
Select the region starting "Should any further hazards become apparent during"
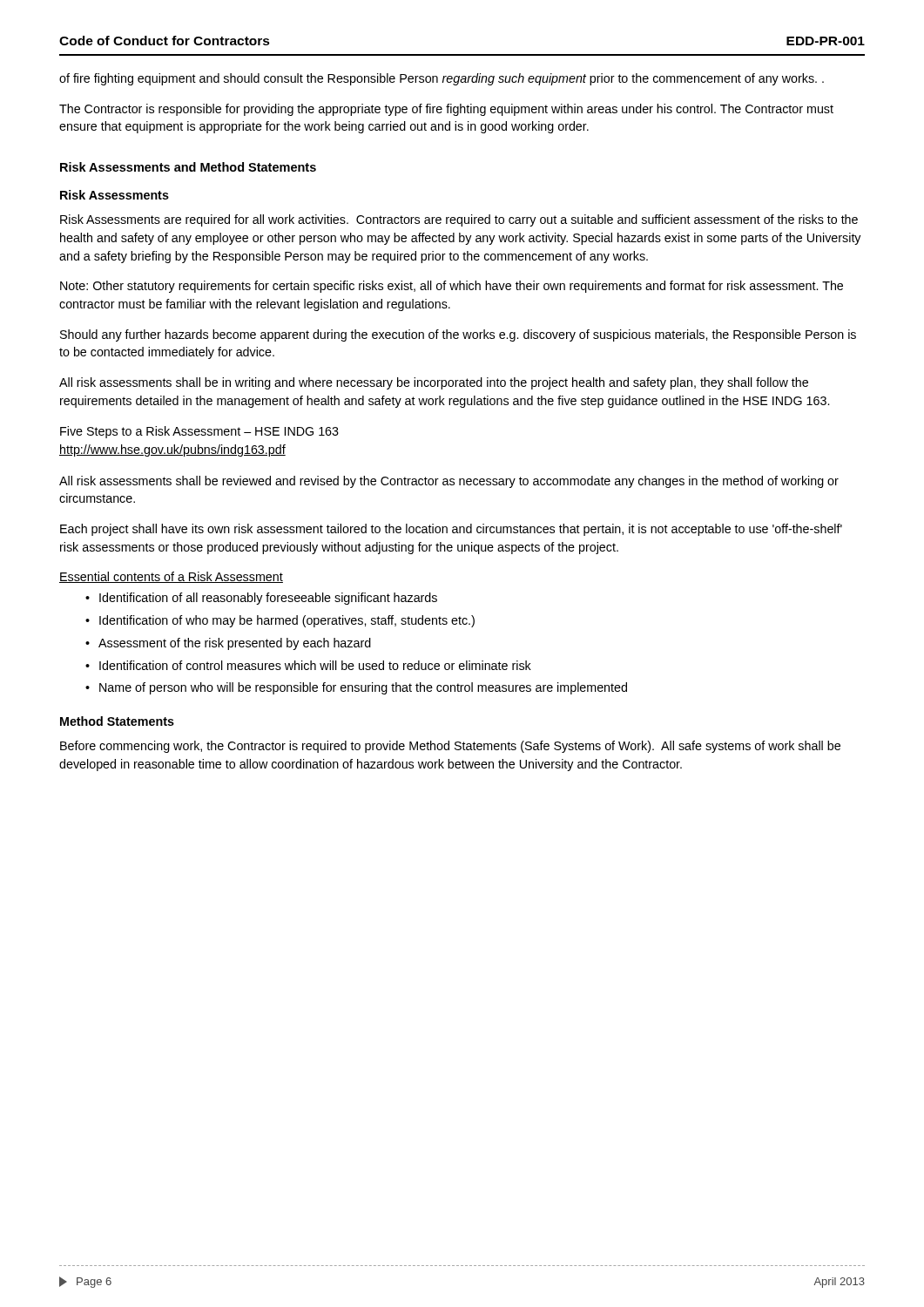pos(458,343)
